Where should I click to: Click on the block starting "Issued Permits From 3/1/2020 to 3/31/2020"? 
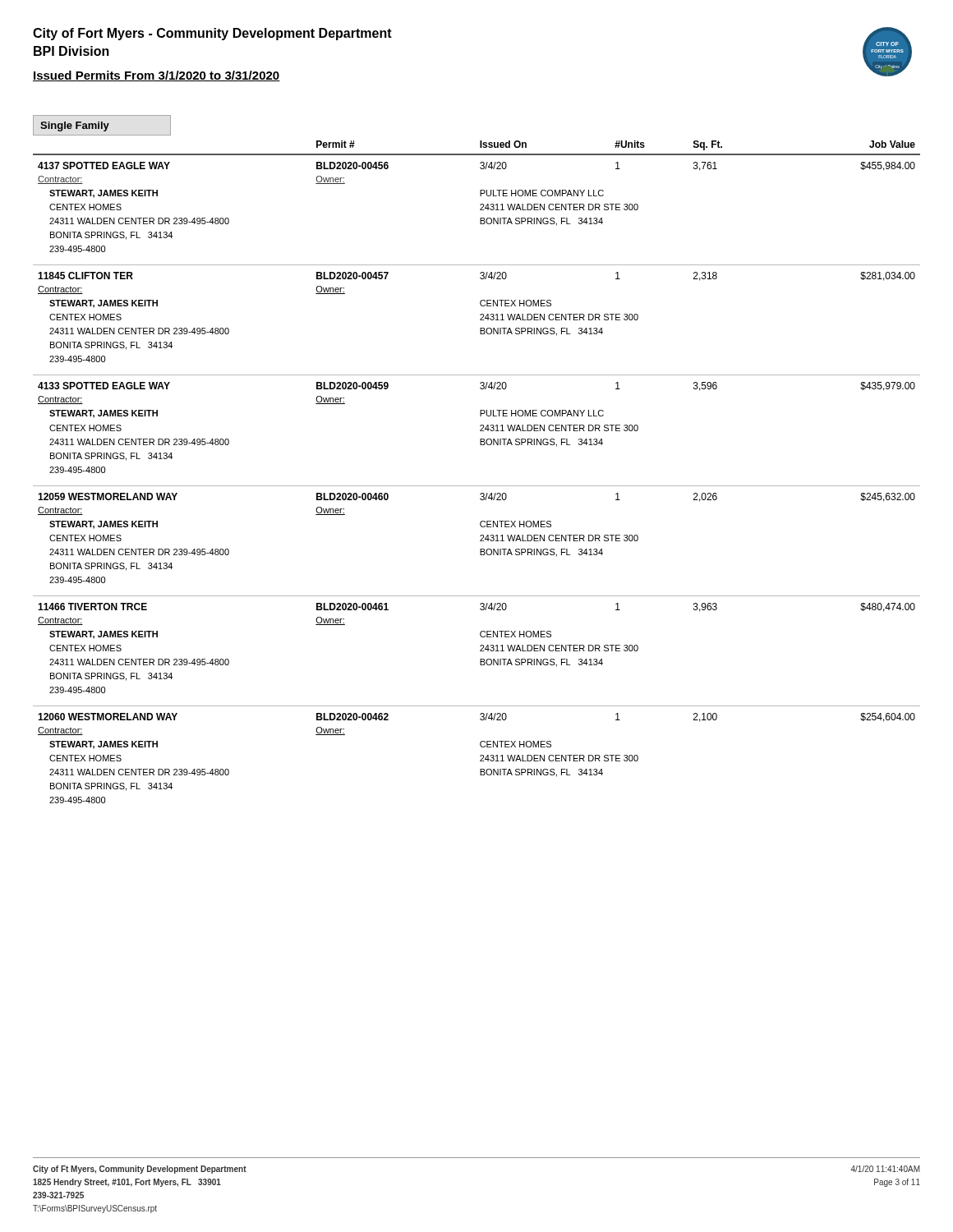[156, 75]
